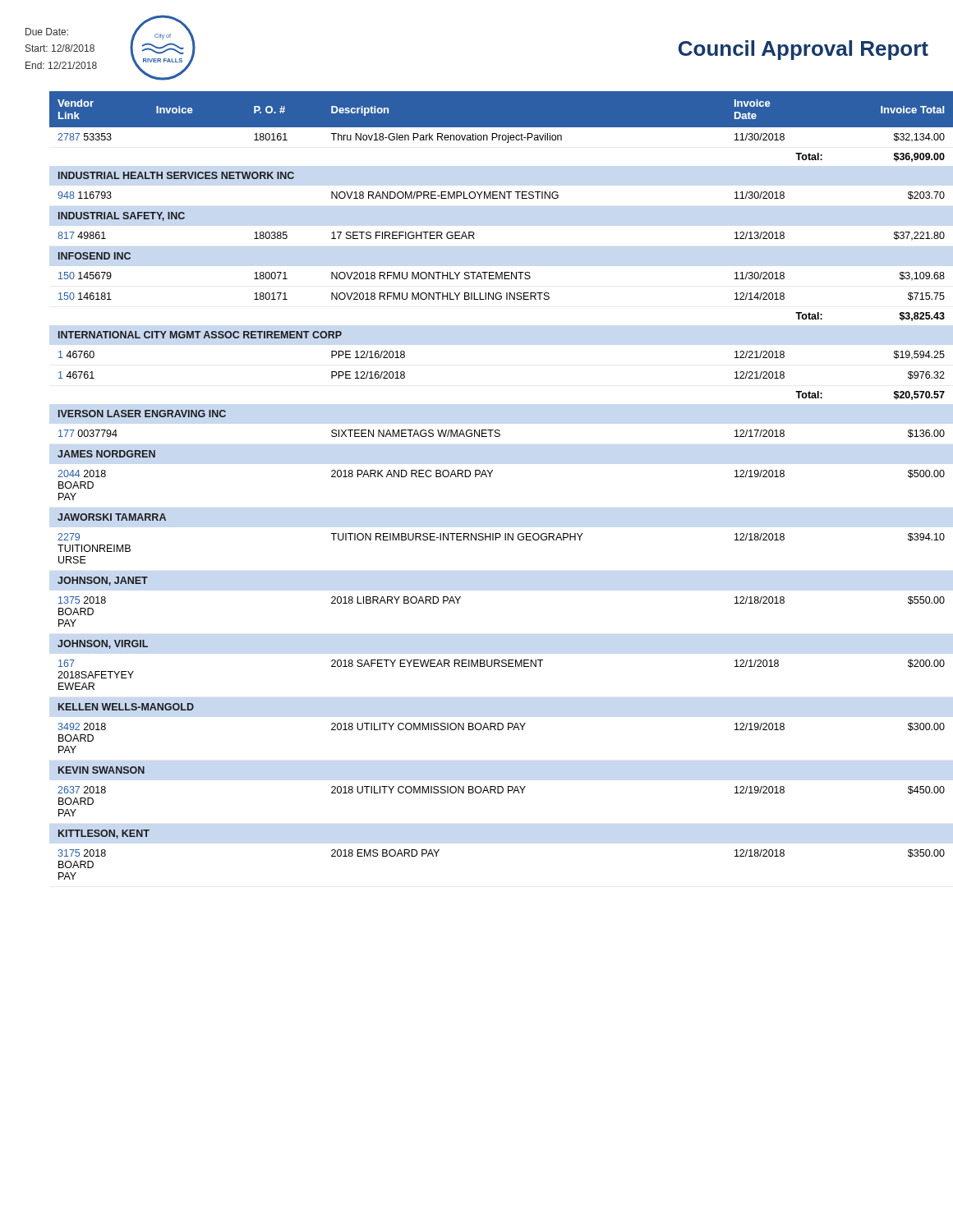Viewport: 953px width, 1232px height.
Task: Click on the text block starting "Council Approval Report"
Action: pos(803,48)
